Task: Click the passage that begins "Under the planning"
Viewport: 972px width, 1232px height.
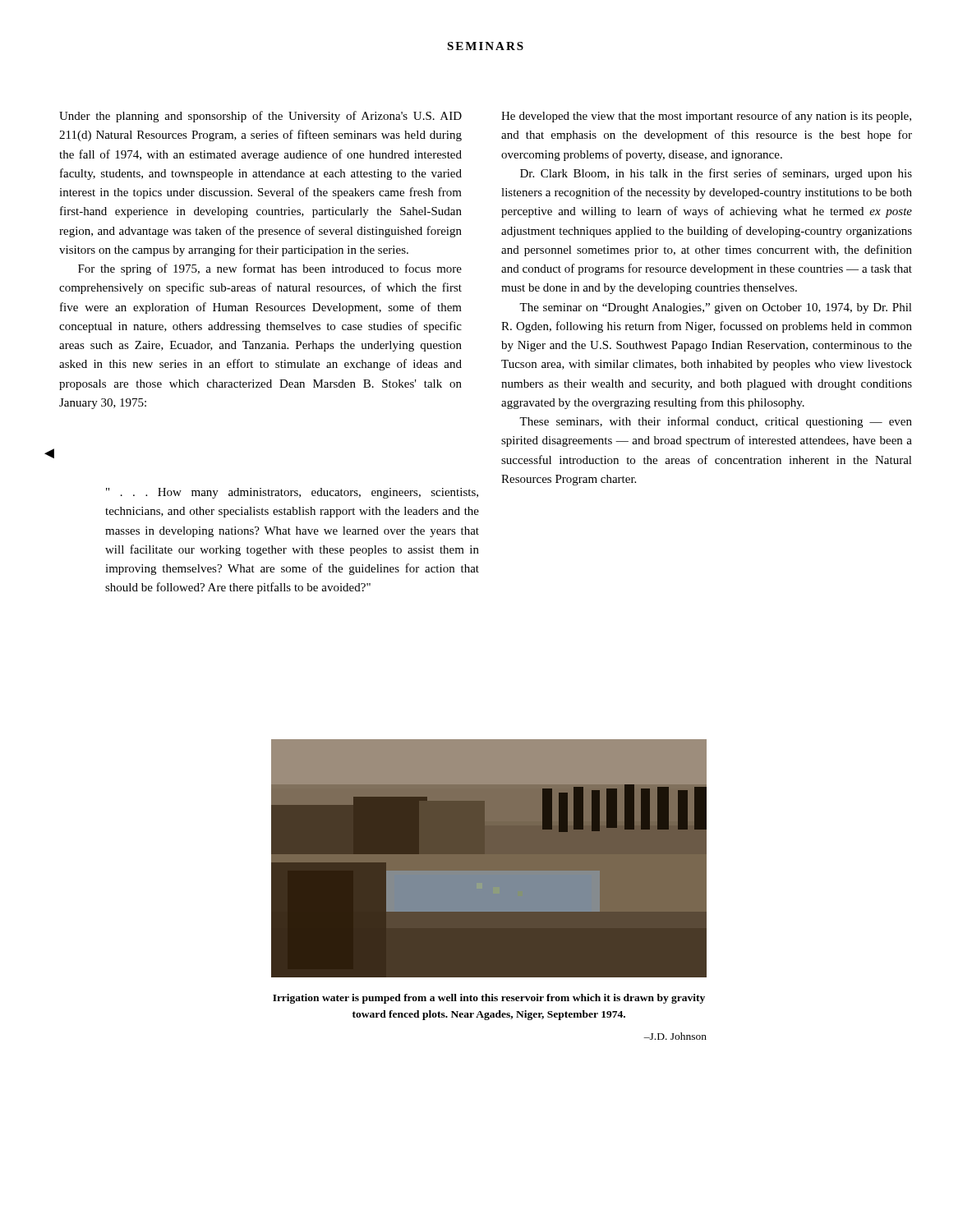Action: pyautogui.click(x=260, y=260)
